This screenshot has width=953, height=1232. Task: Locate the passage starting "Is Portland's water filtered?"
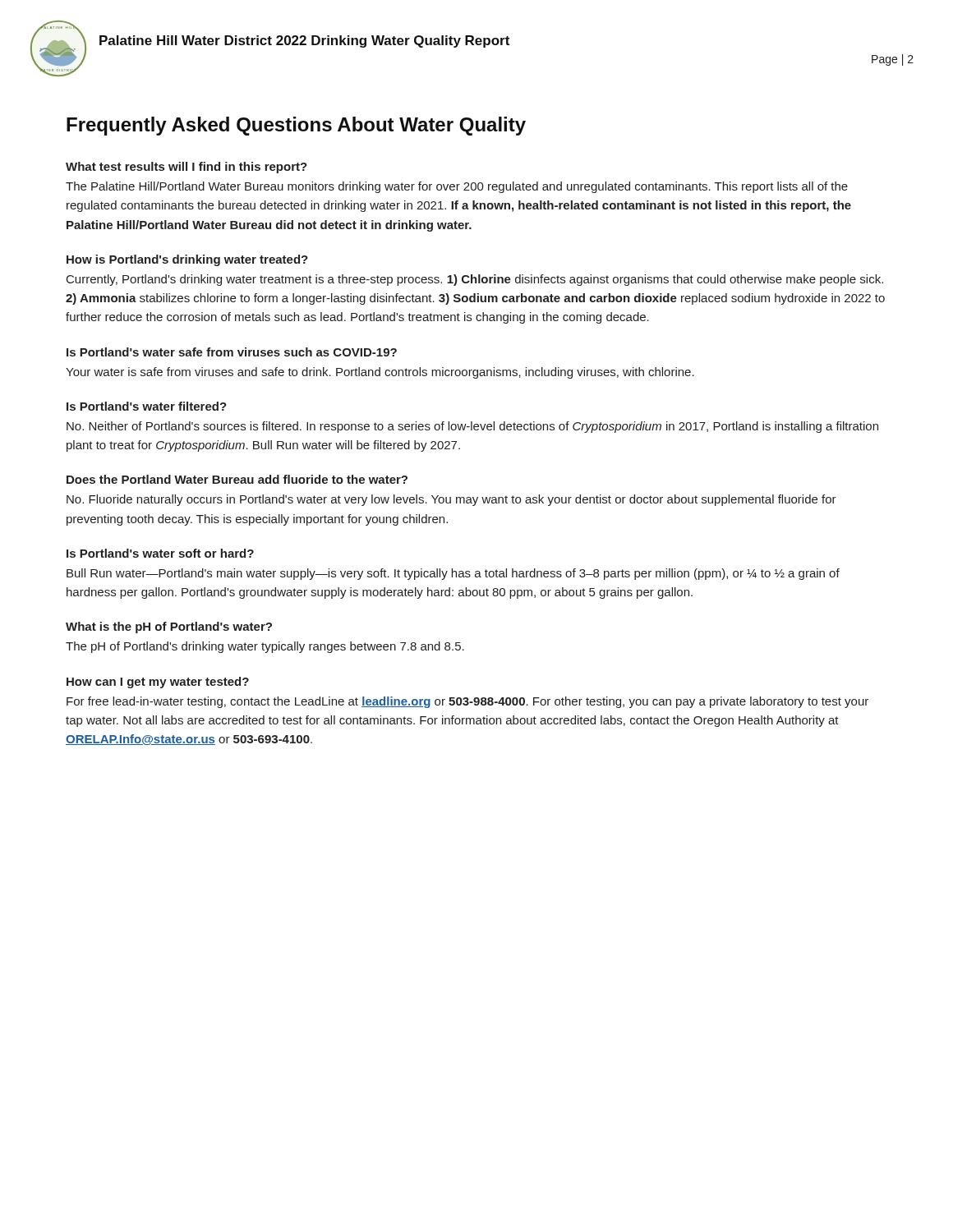[146, 406]
